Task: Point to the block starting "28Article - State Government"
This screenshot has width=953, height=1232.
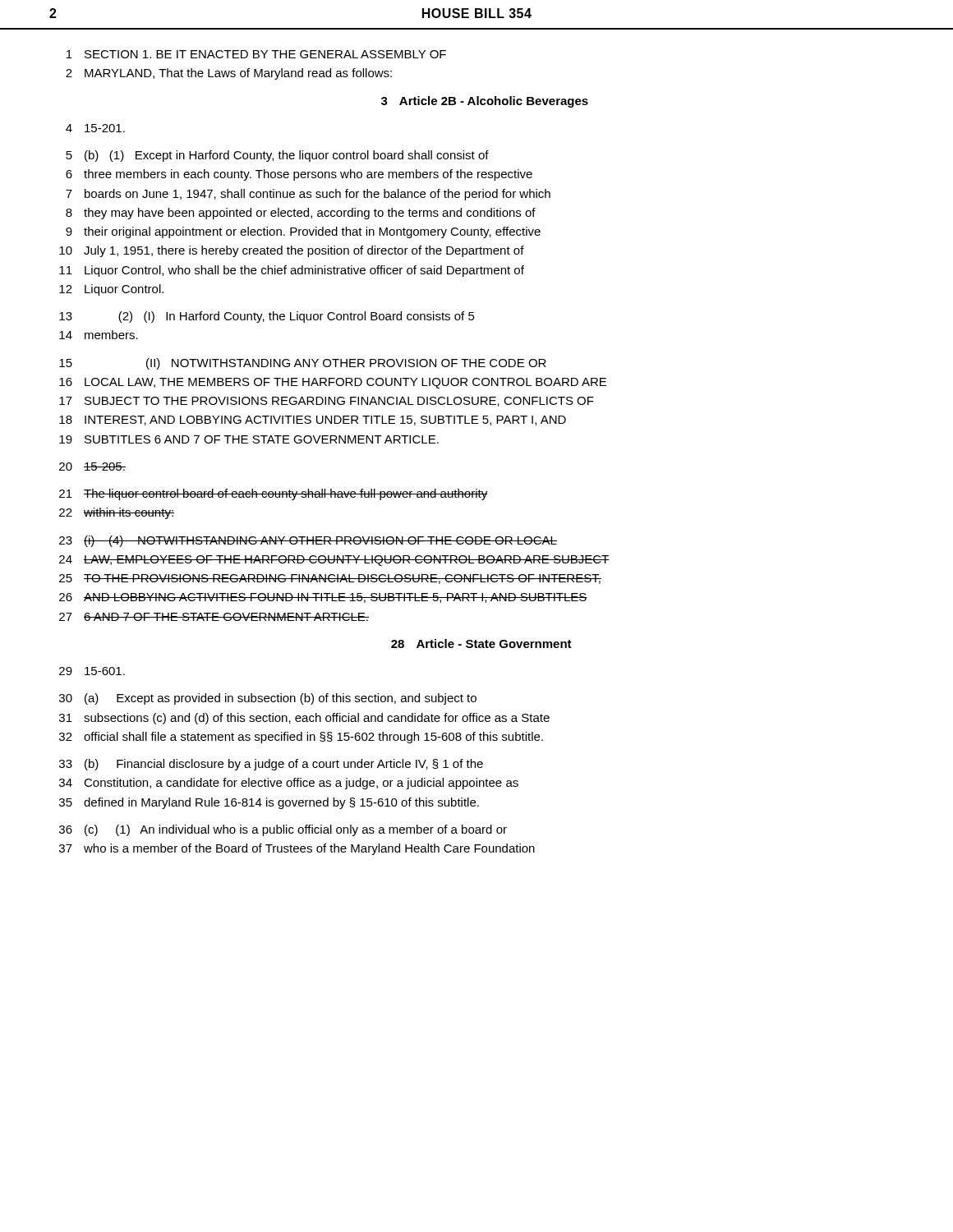Action: coord(476,643)
